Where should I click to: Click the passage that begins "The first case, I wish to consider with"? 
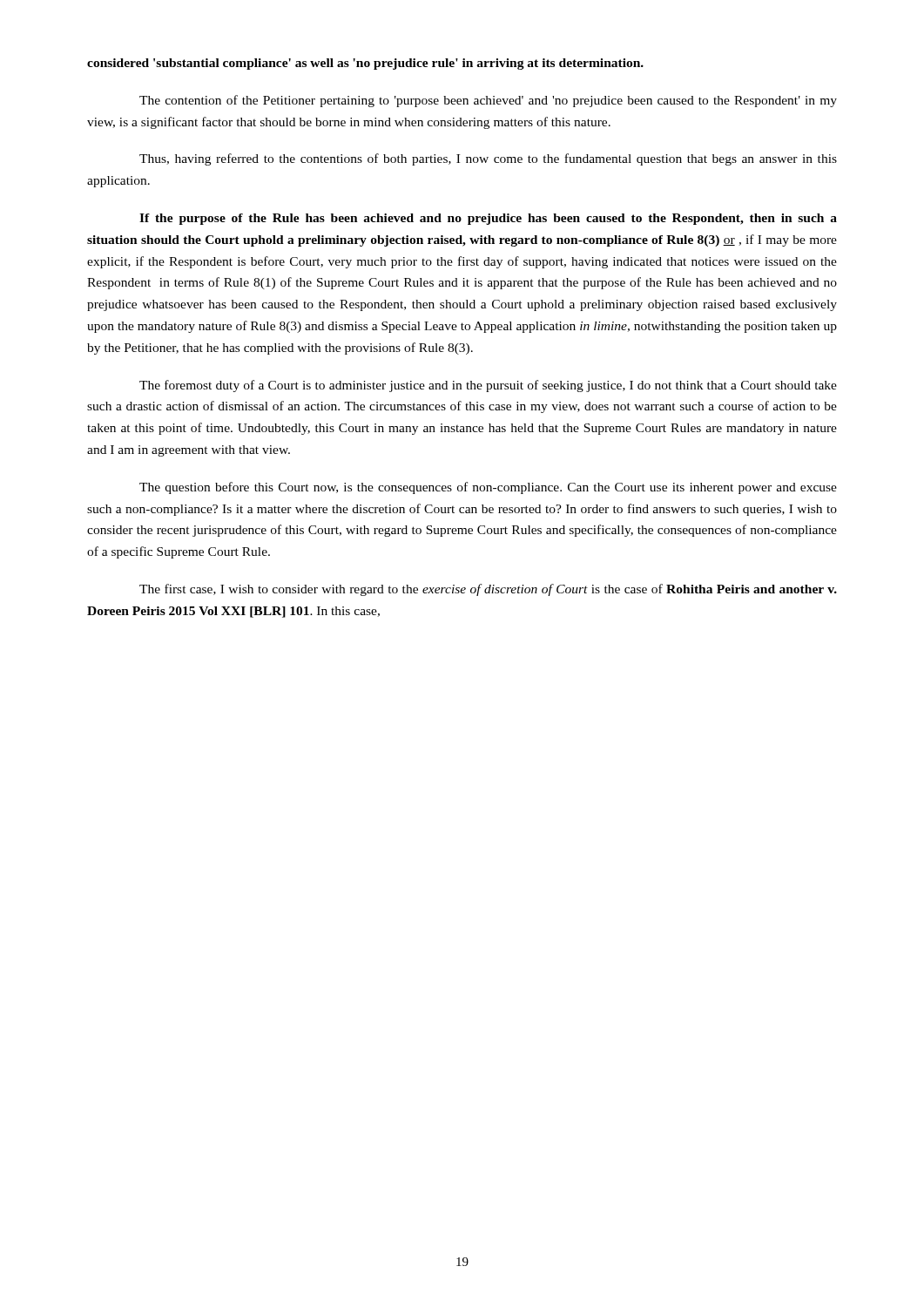pyautogui.click(x=462, y=600)
